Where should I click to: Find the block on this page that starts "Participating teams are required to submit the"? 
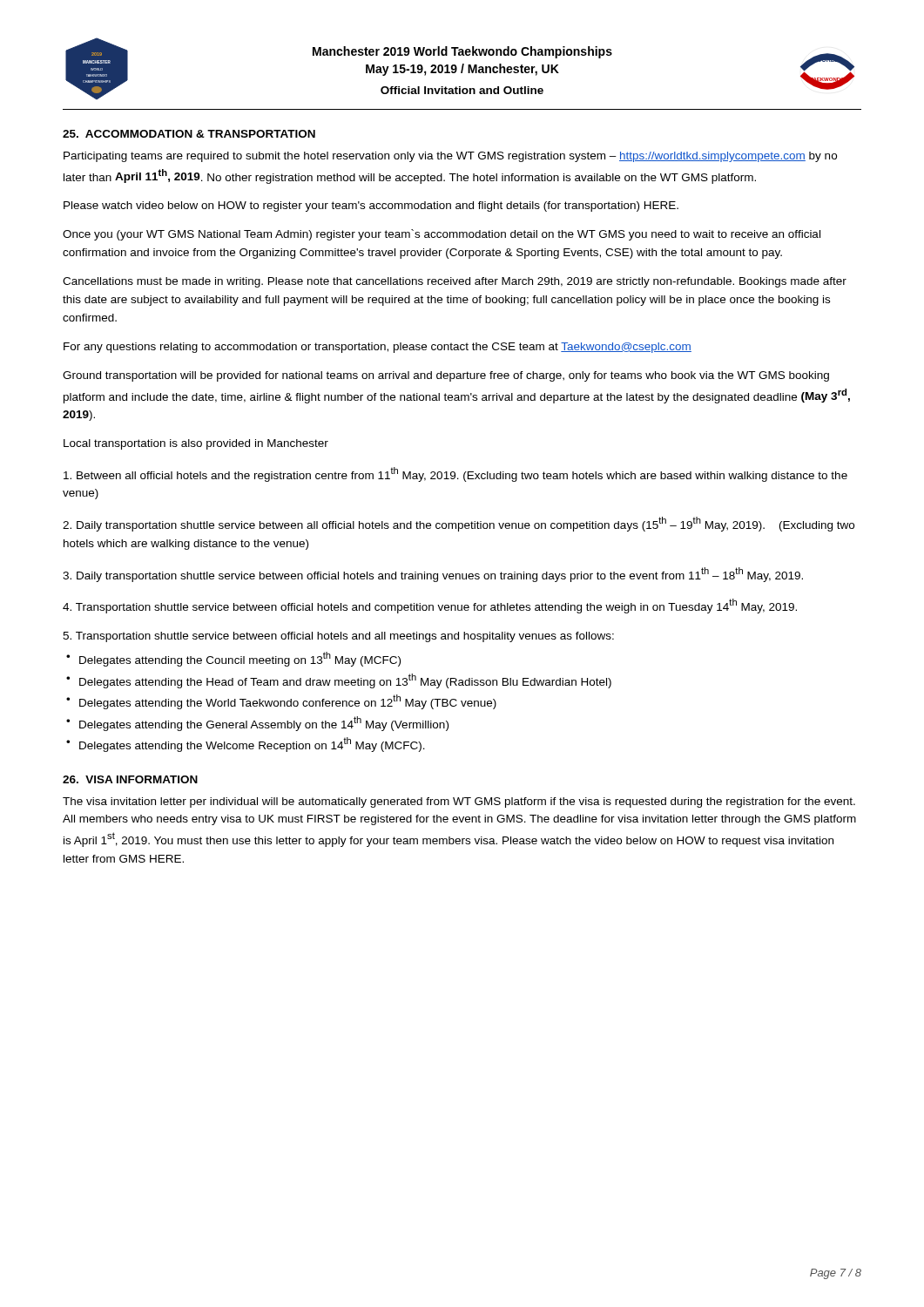click(x=450, y=166)
